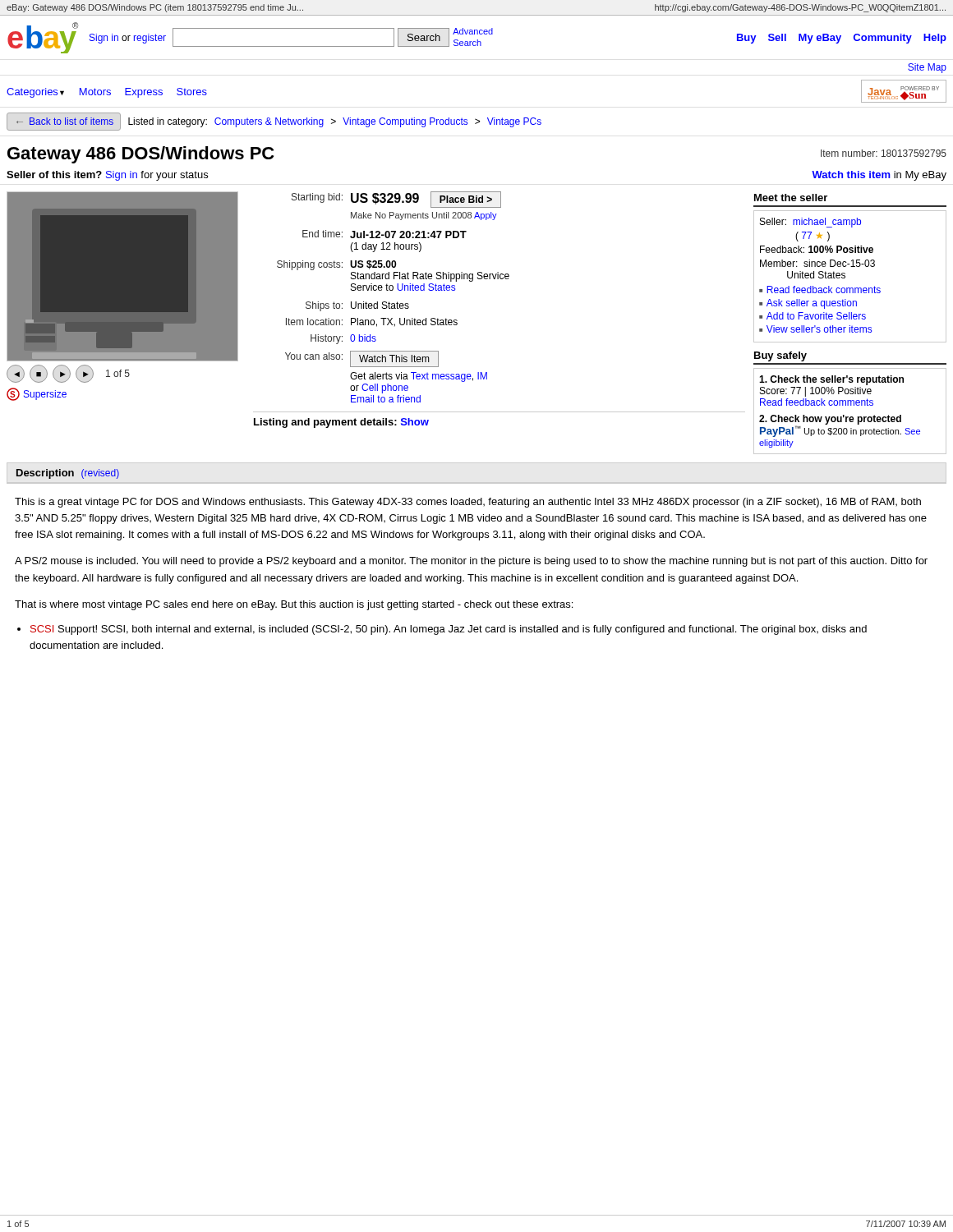Find the text starting "Item number: 180137592795"
Image resolution: width=953 pixels, height=1232 pixels.
pos(883,154)
